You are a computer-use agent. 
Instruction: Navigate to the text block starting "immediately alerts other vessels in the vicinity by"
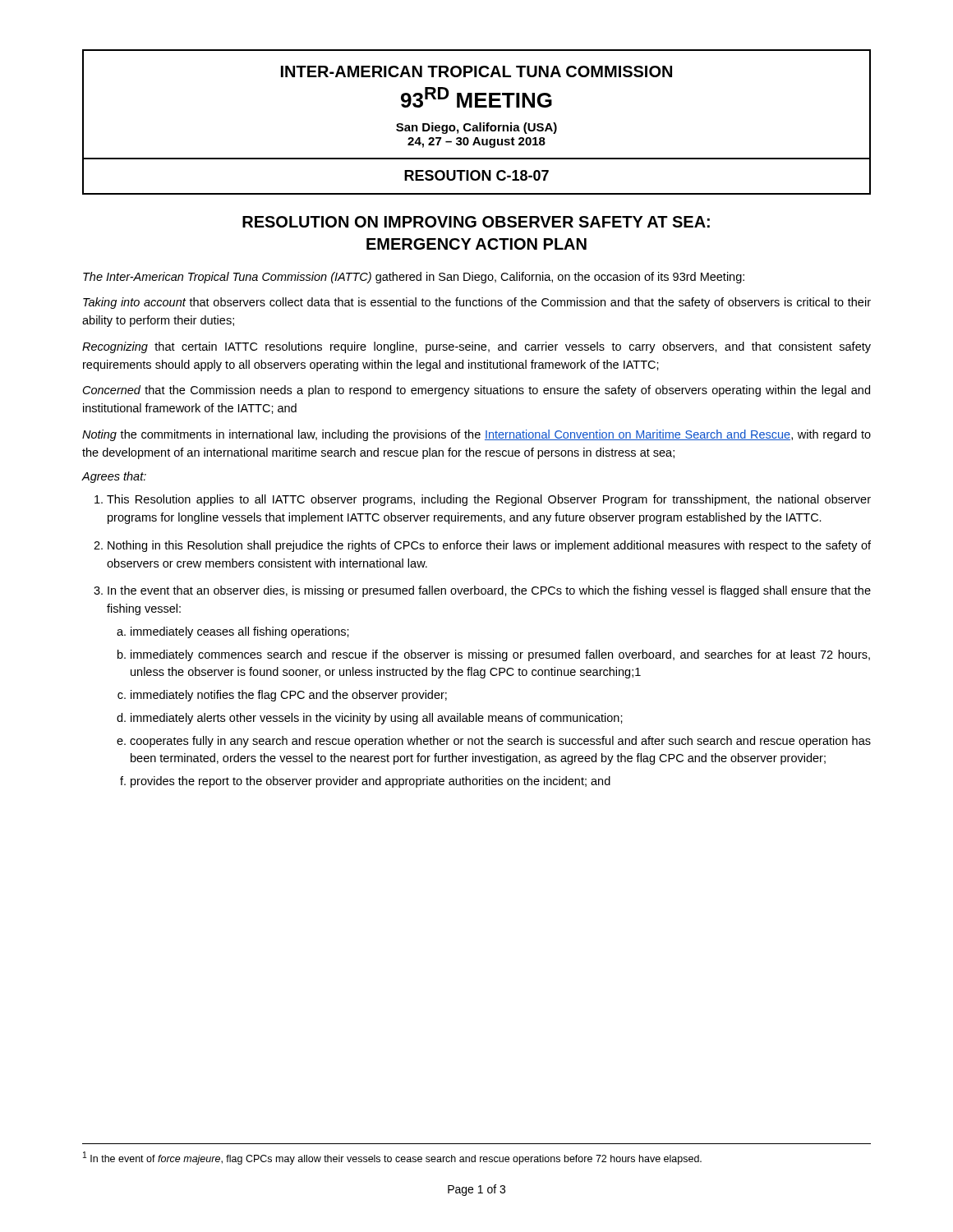pos(376,718)
